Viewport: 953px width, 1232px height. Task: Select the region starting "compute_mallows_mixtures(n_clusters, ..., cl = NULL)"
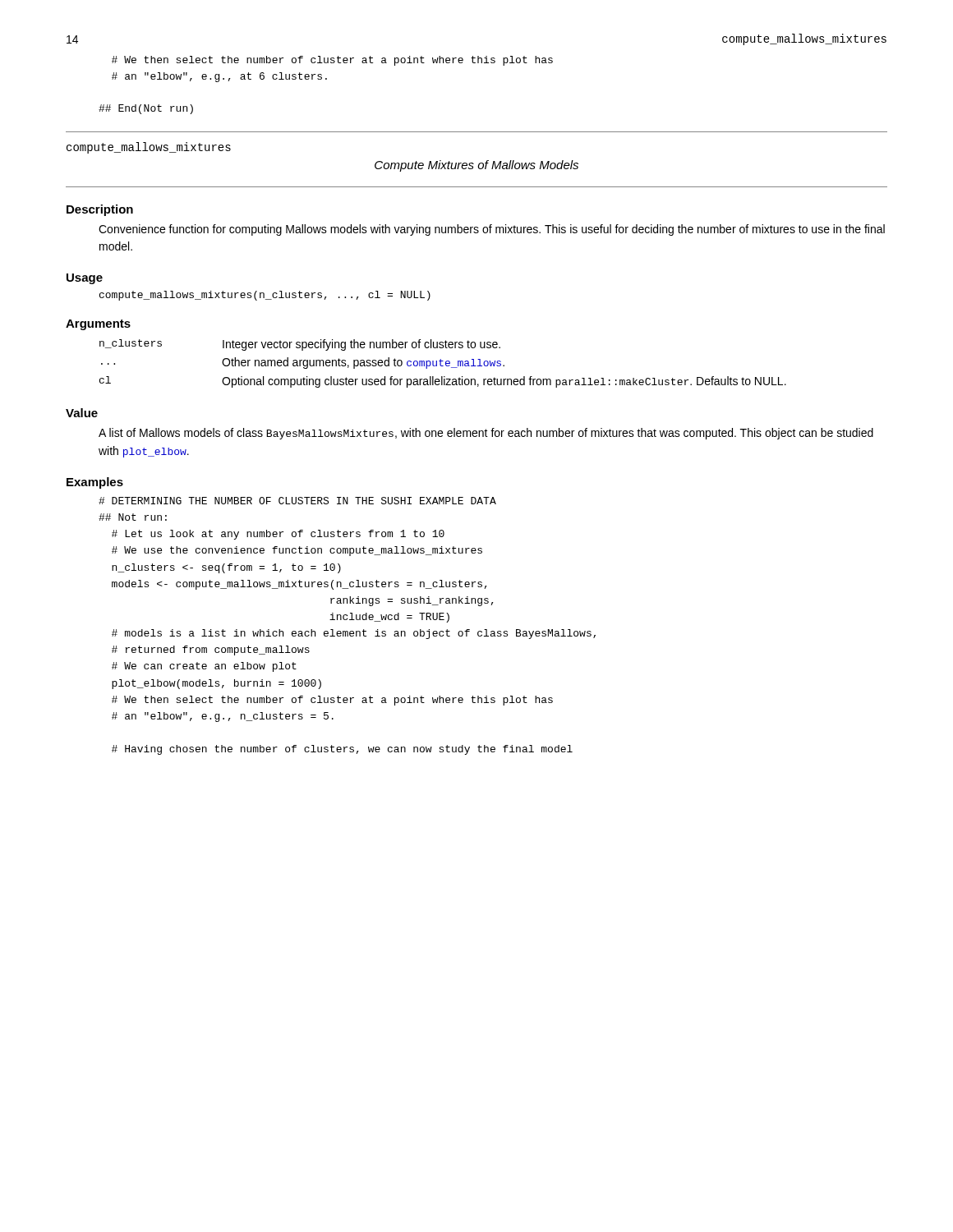pos(265,296)
